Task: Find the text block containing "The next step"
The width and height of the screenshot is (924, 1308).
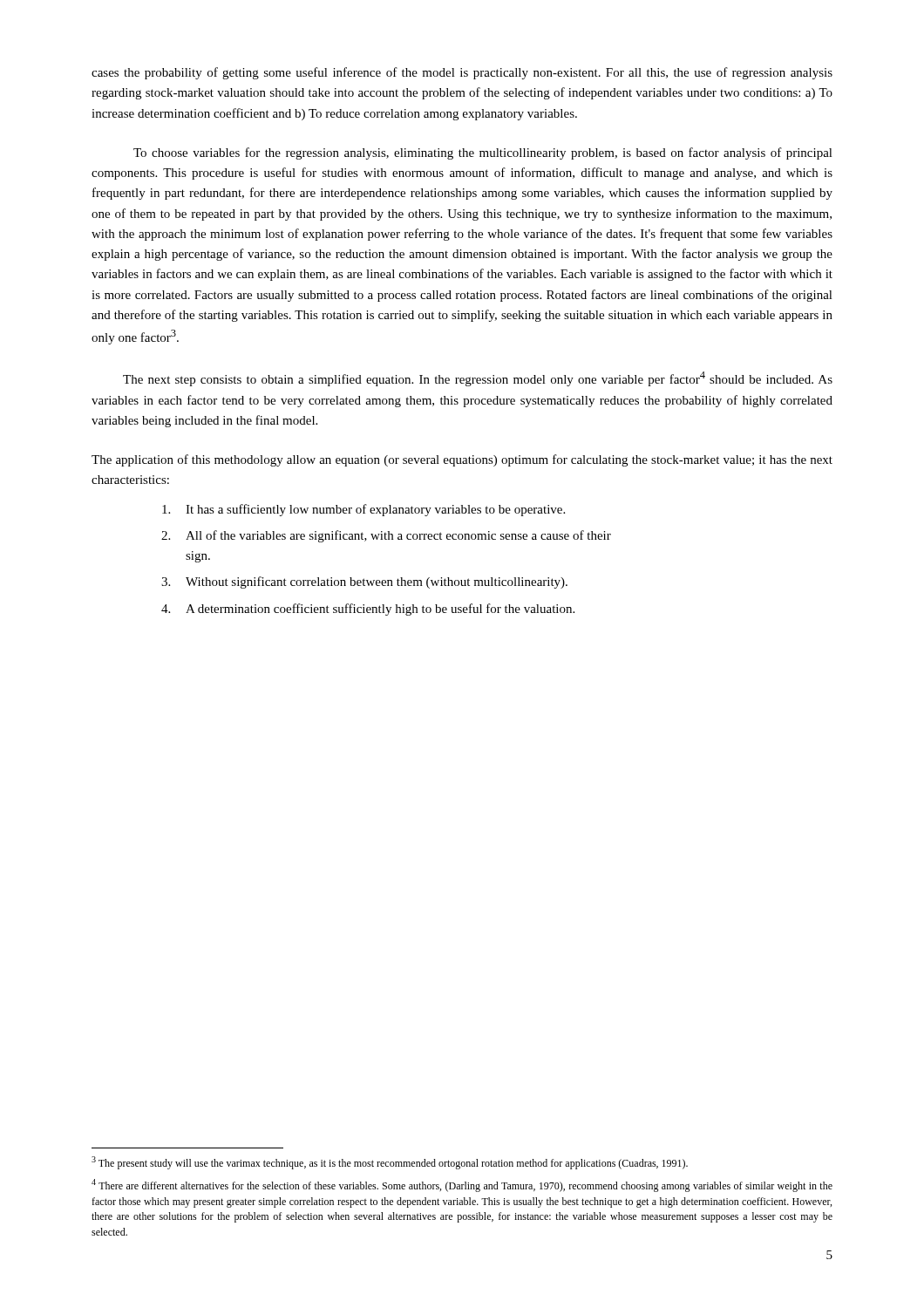Action: [x=462, y=398]
